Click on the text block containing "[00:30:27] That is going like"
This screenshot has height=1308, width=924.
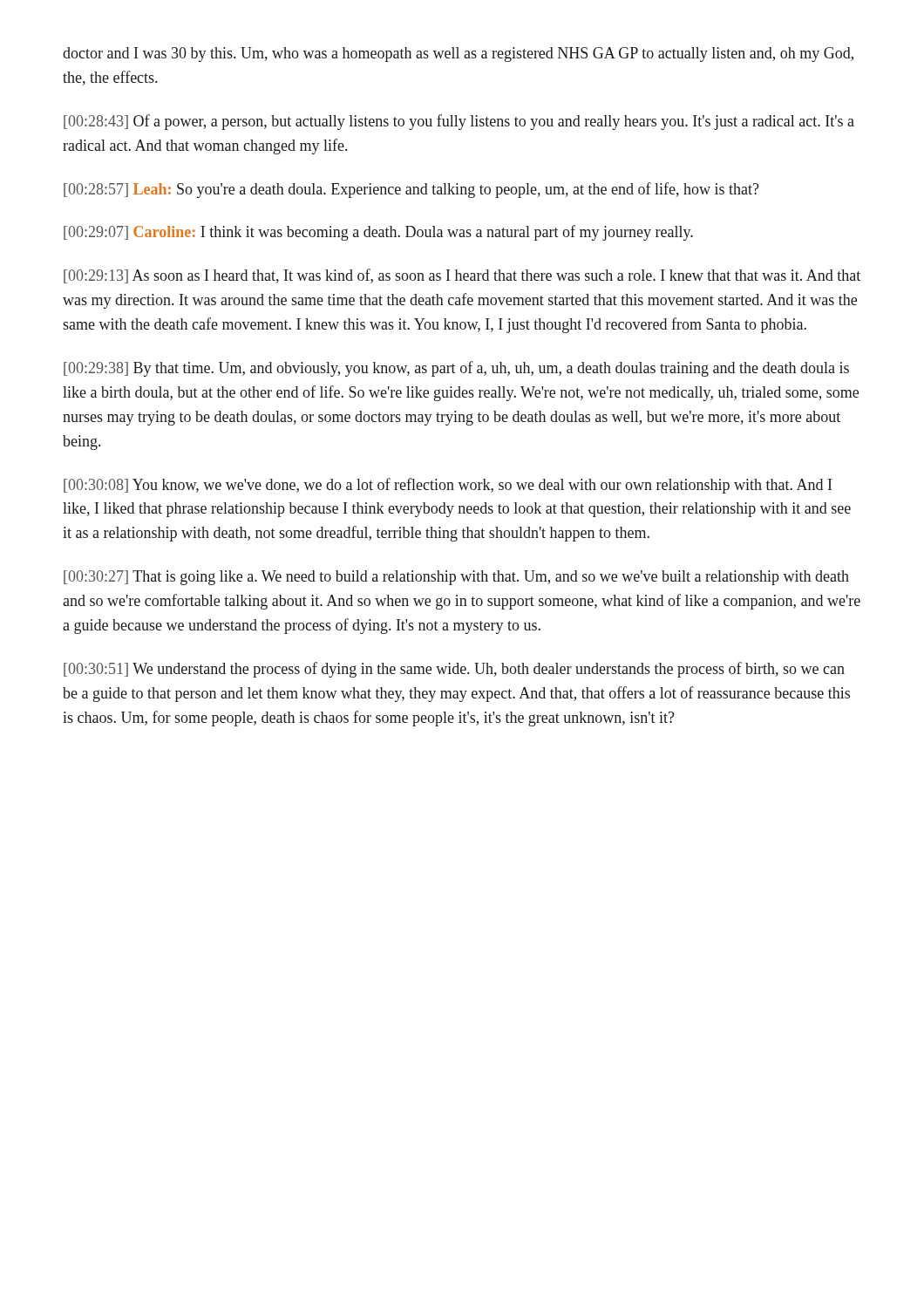462,601
